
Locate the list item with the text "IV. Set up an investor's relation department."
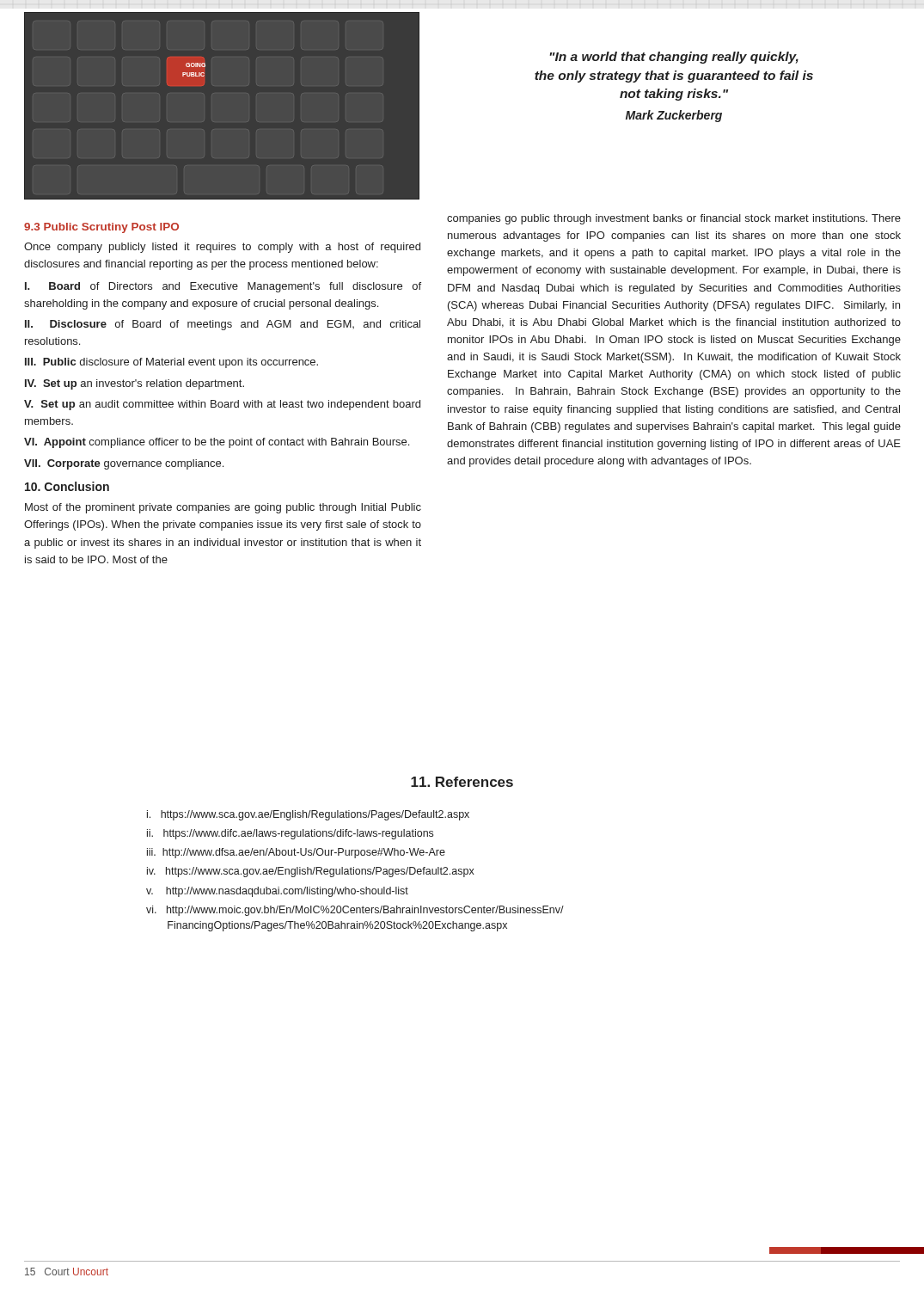[135, 383]
